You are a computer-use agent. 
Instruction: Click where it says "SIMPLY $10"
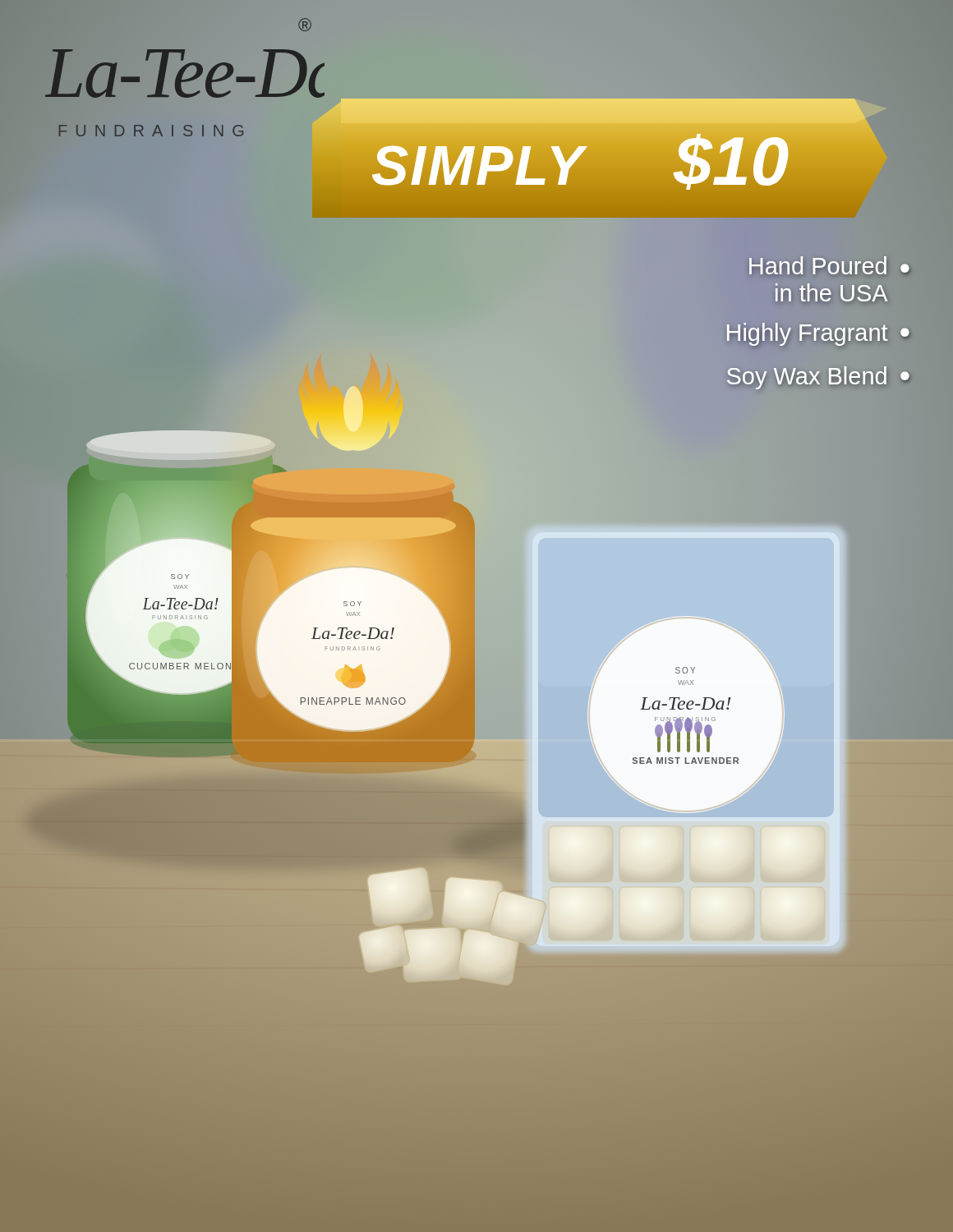point(600,156)
